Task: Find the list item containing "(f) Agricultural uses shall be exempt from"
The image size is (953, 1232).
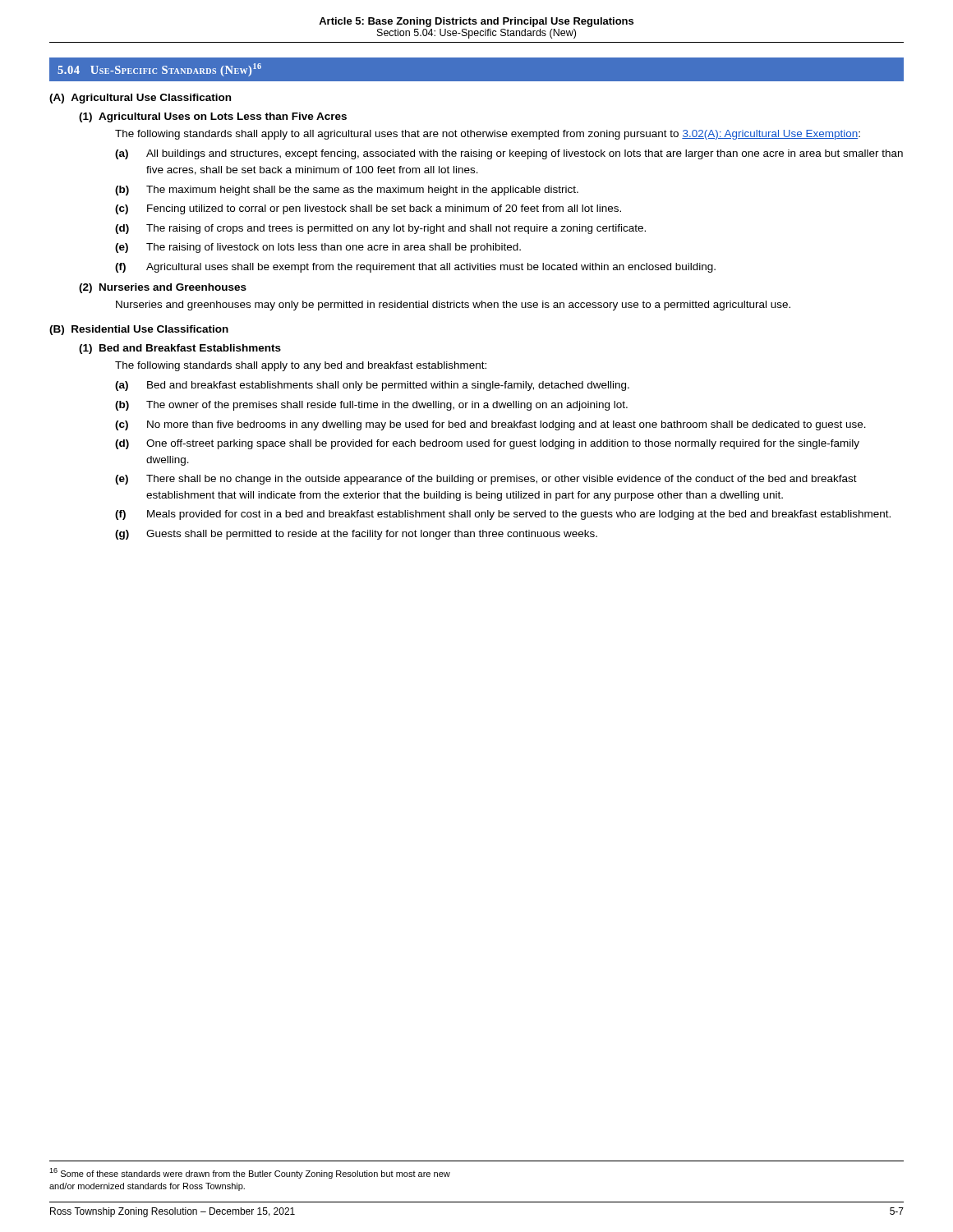Action: click(509, 267)
